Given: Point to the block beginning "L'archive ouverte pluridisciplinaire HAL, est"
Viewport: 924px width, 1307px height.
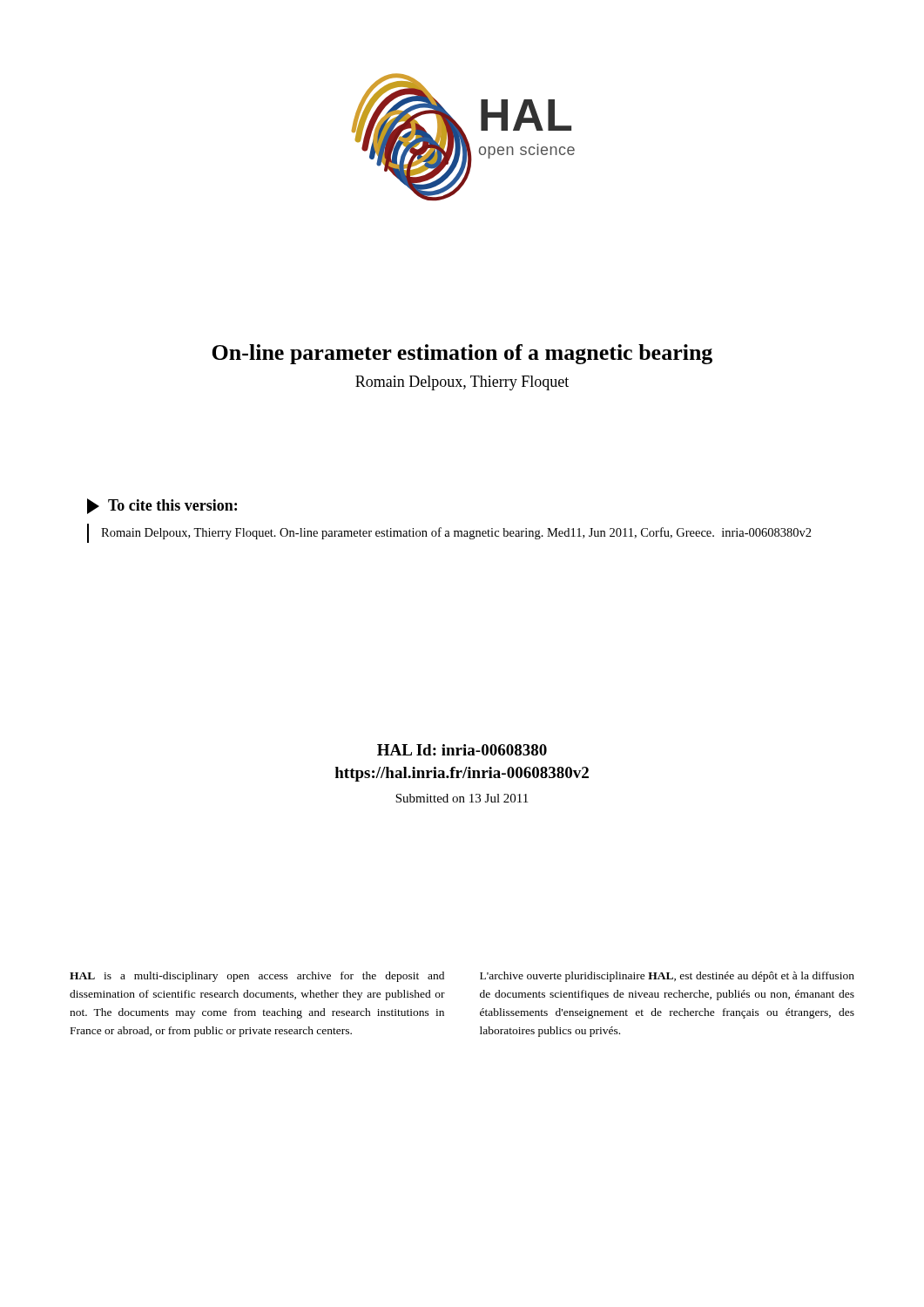Looking at the screenshot, I should pyautogui.click(x=667, y=1003).
